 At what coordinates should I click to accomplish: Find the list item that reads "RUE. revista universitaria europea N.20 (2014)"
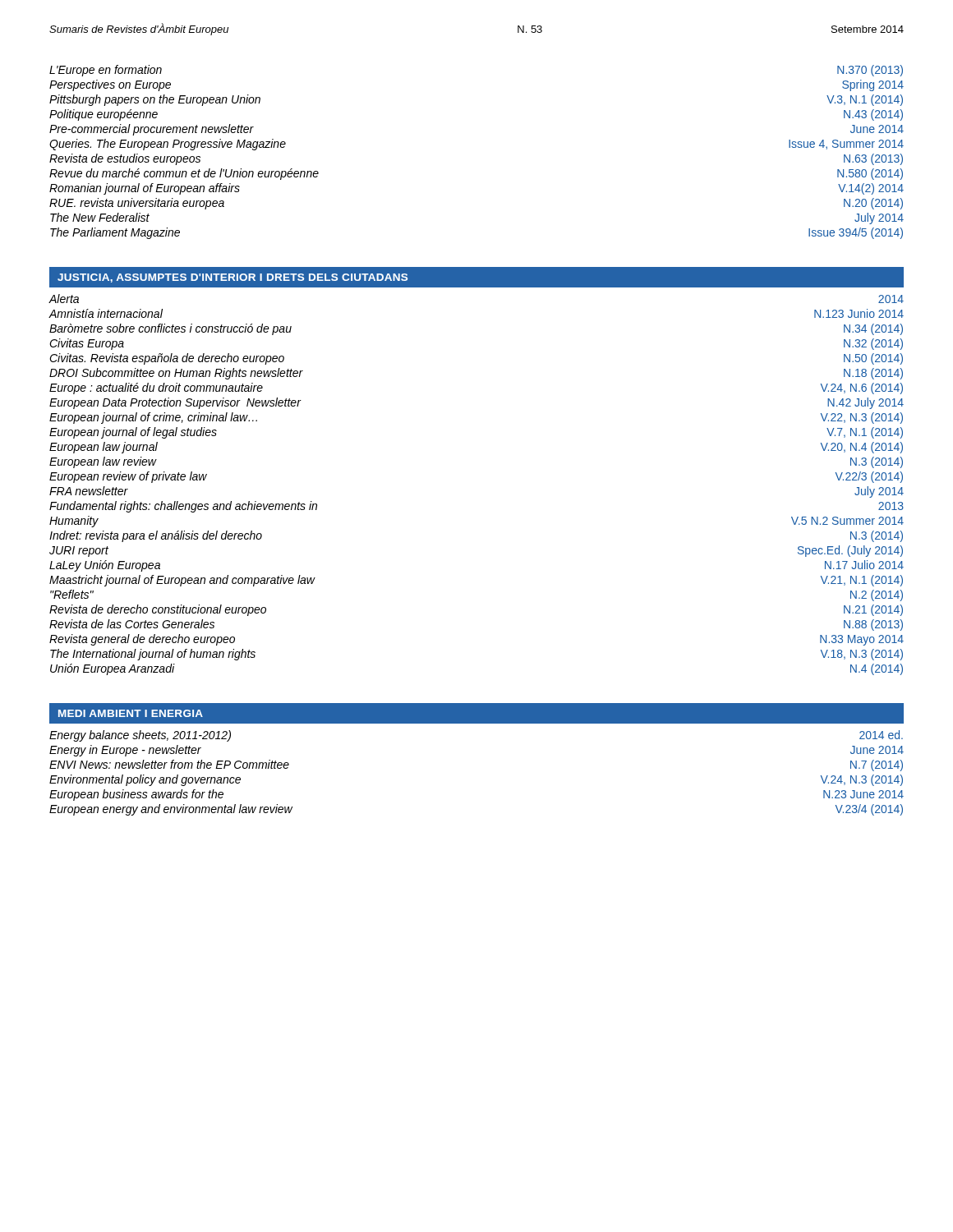click(x=142, y=203)
